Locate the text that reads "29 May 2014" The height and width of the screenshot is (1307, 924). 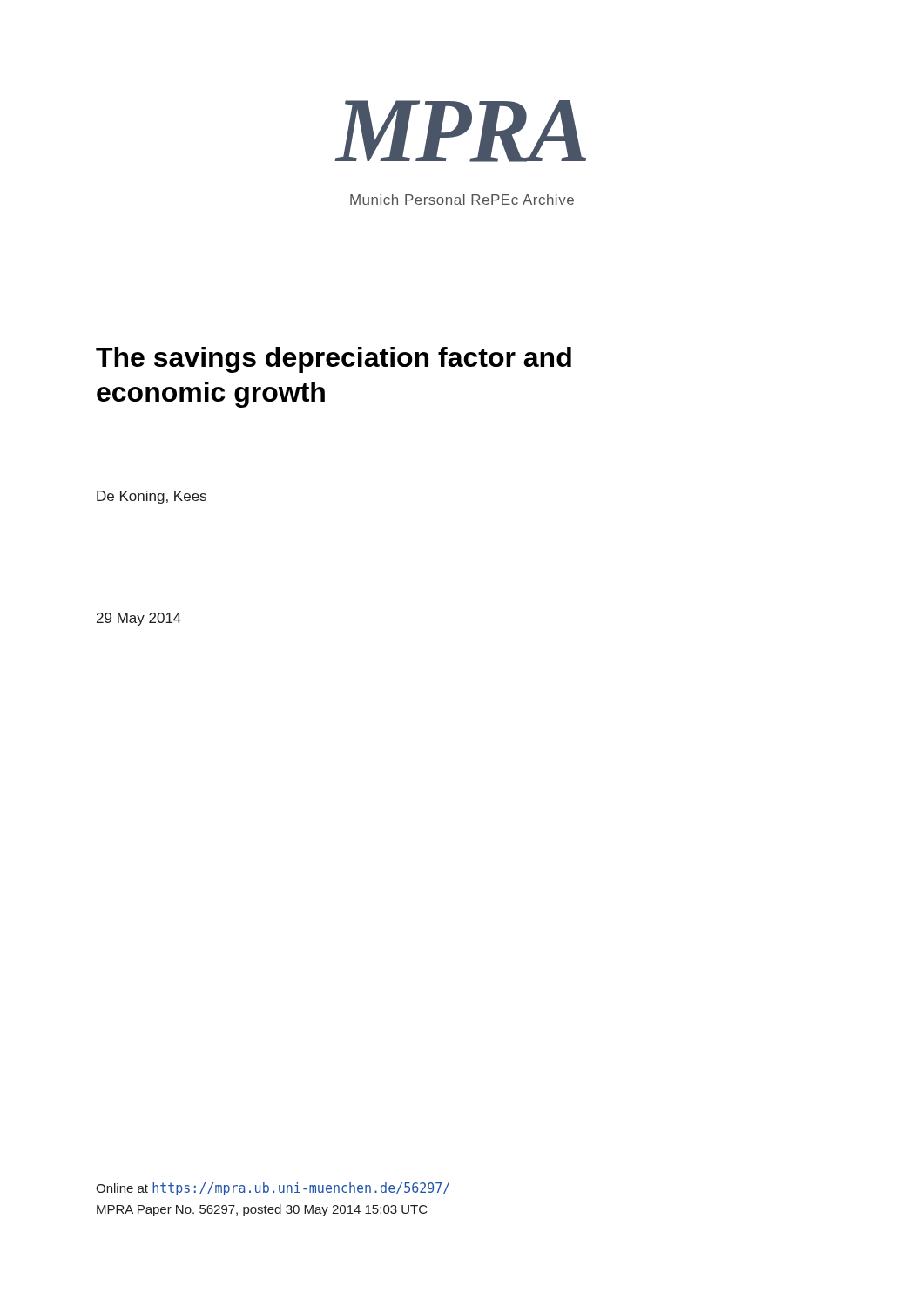coord(139,619)
